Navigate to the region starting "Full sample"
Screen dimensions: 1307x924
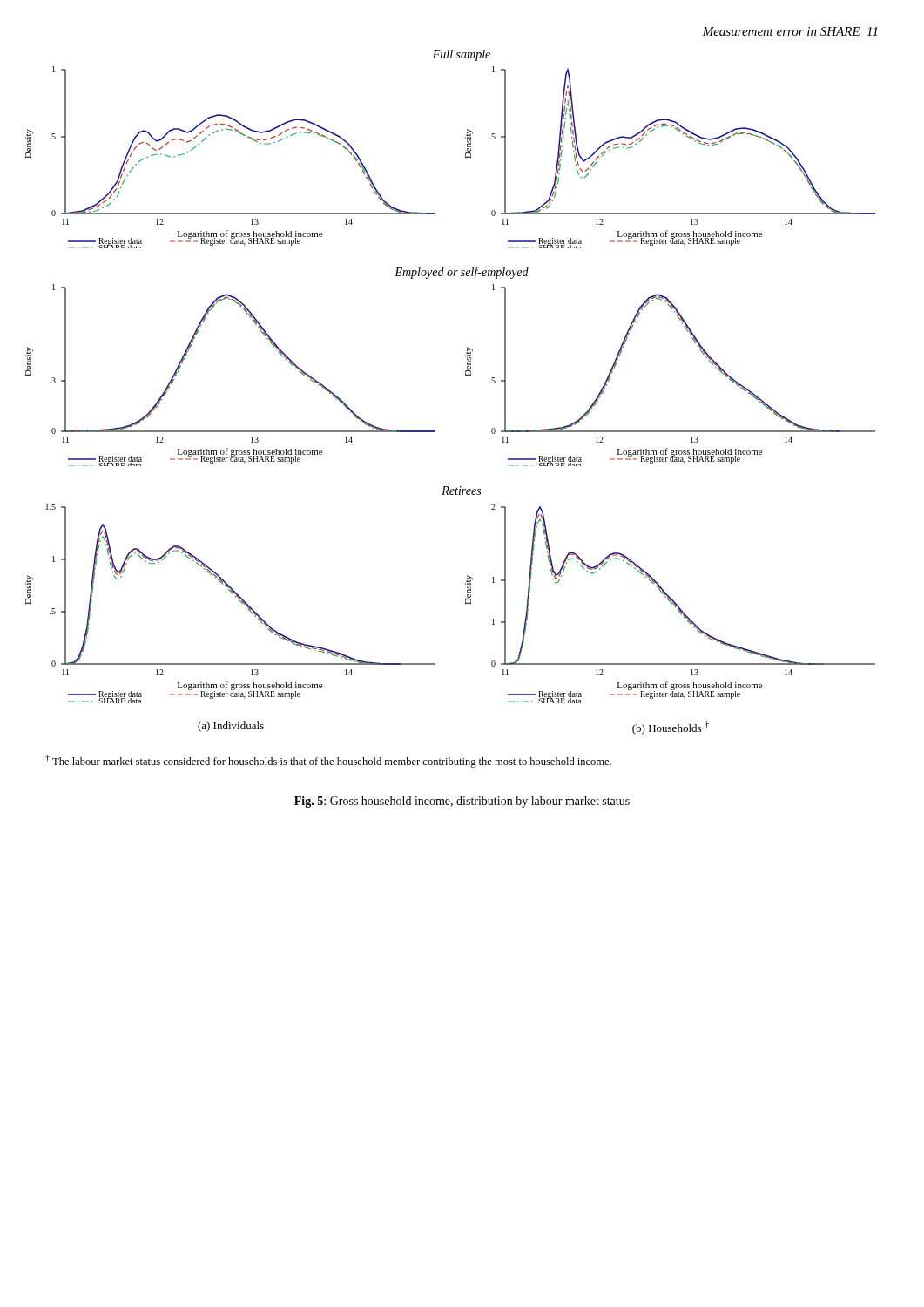click(462, 55)
